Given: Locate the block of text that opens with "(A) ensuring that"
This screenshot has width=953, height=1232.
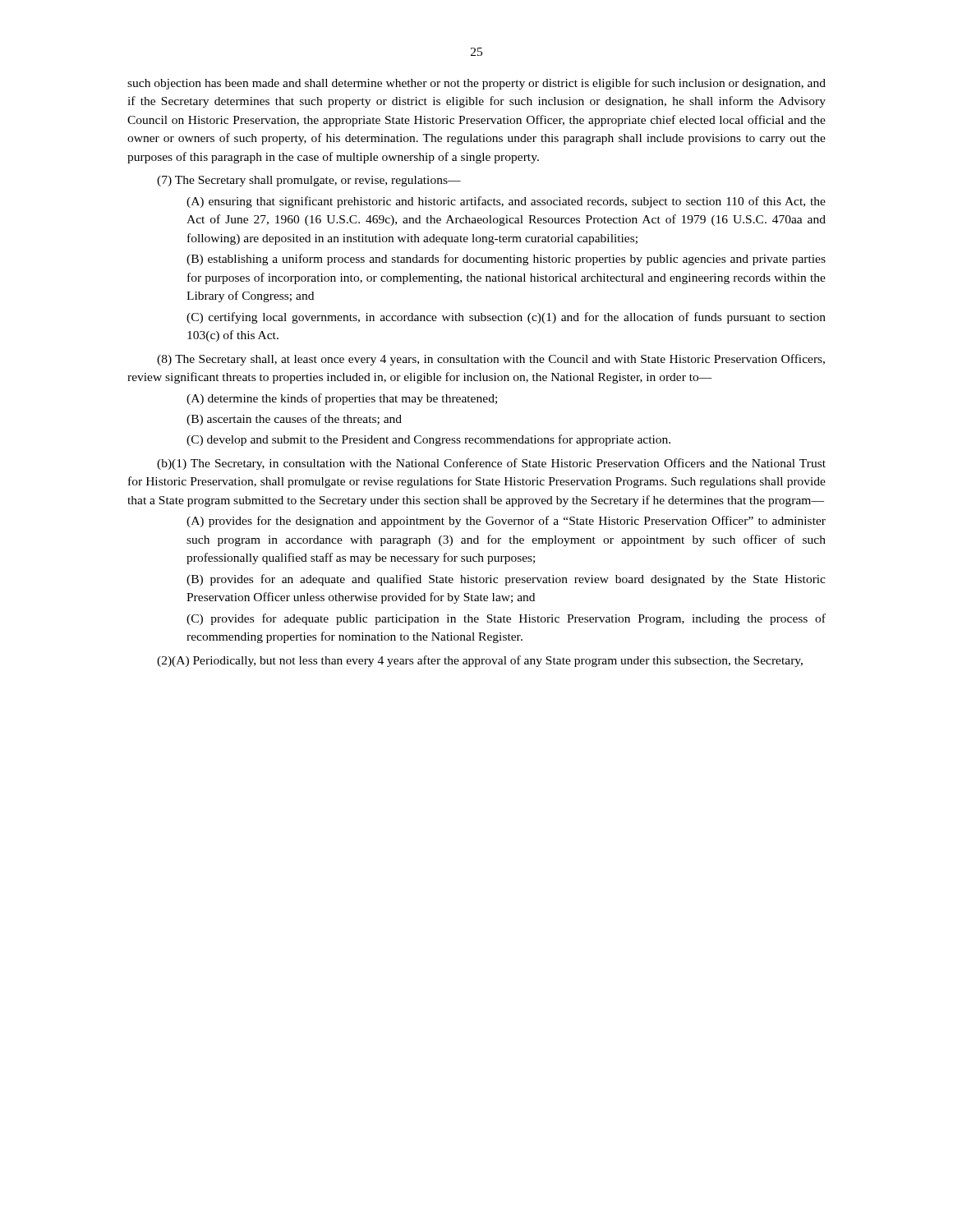Looking at the screenshot, I should click(506, 220).
